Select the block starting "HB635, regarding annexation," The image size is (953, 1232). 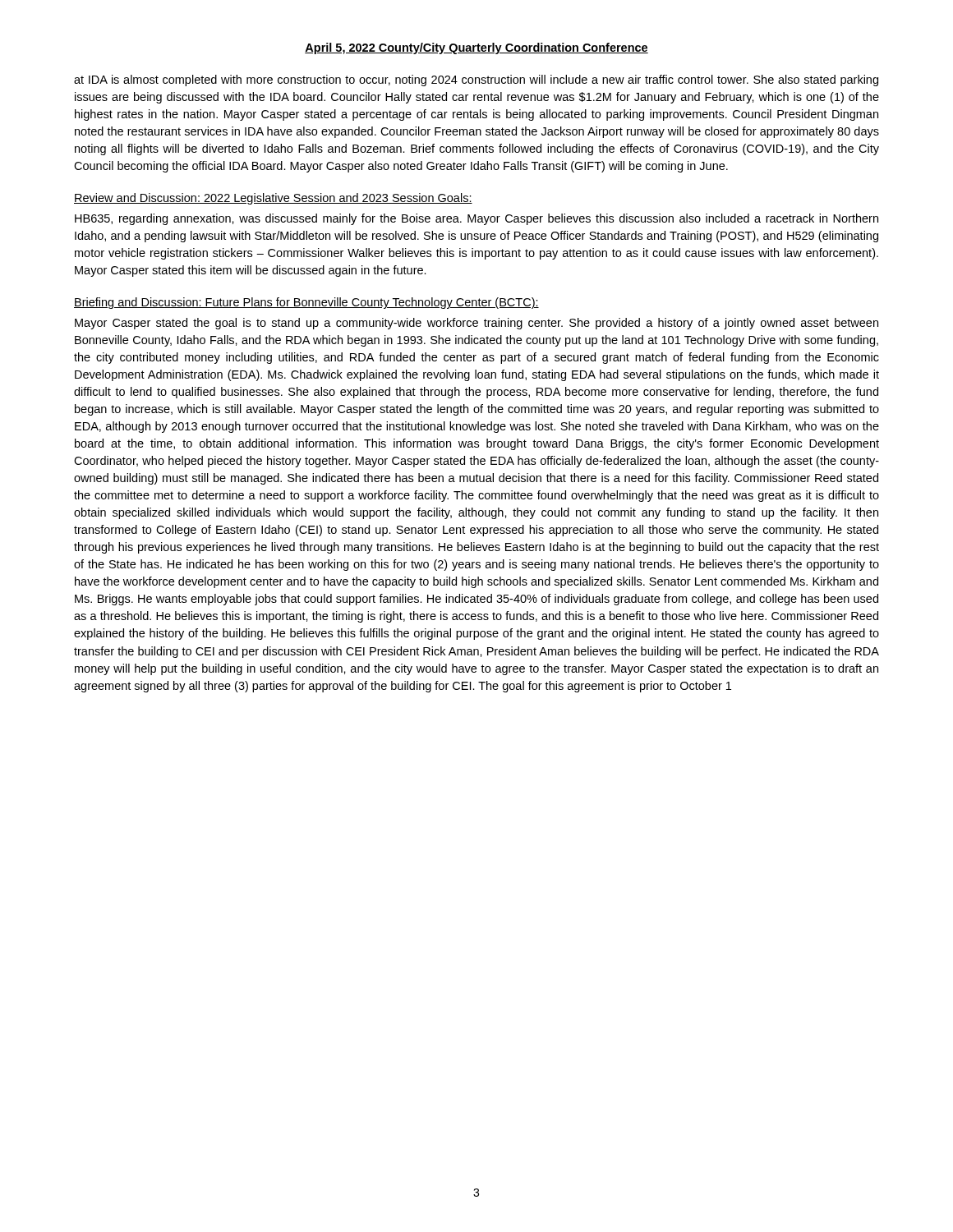click(x=476, y=244)
